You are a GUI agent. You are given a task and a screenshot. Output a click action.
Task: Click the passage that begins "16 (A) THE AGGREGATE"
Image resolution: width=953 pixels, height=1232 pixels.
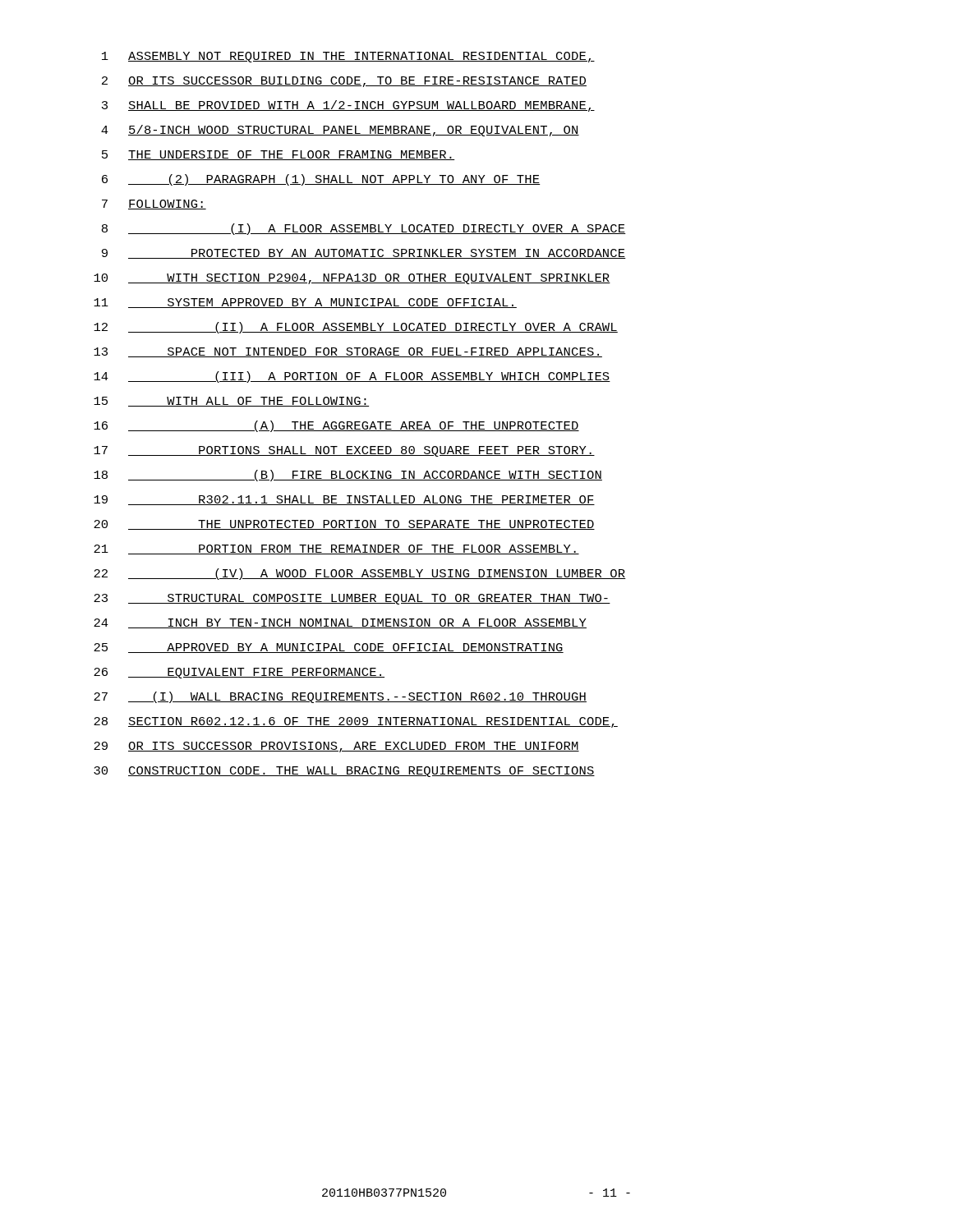pyautogui.click(x=322, y=426)
